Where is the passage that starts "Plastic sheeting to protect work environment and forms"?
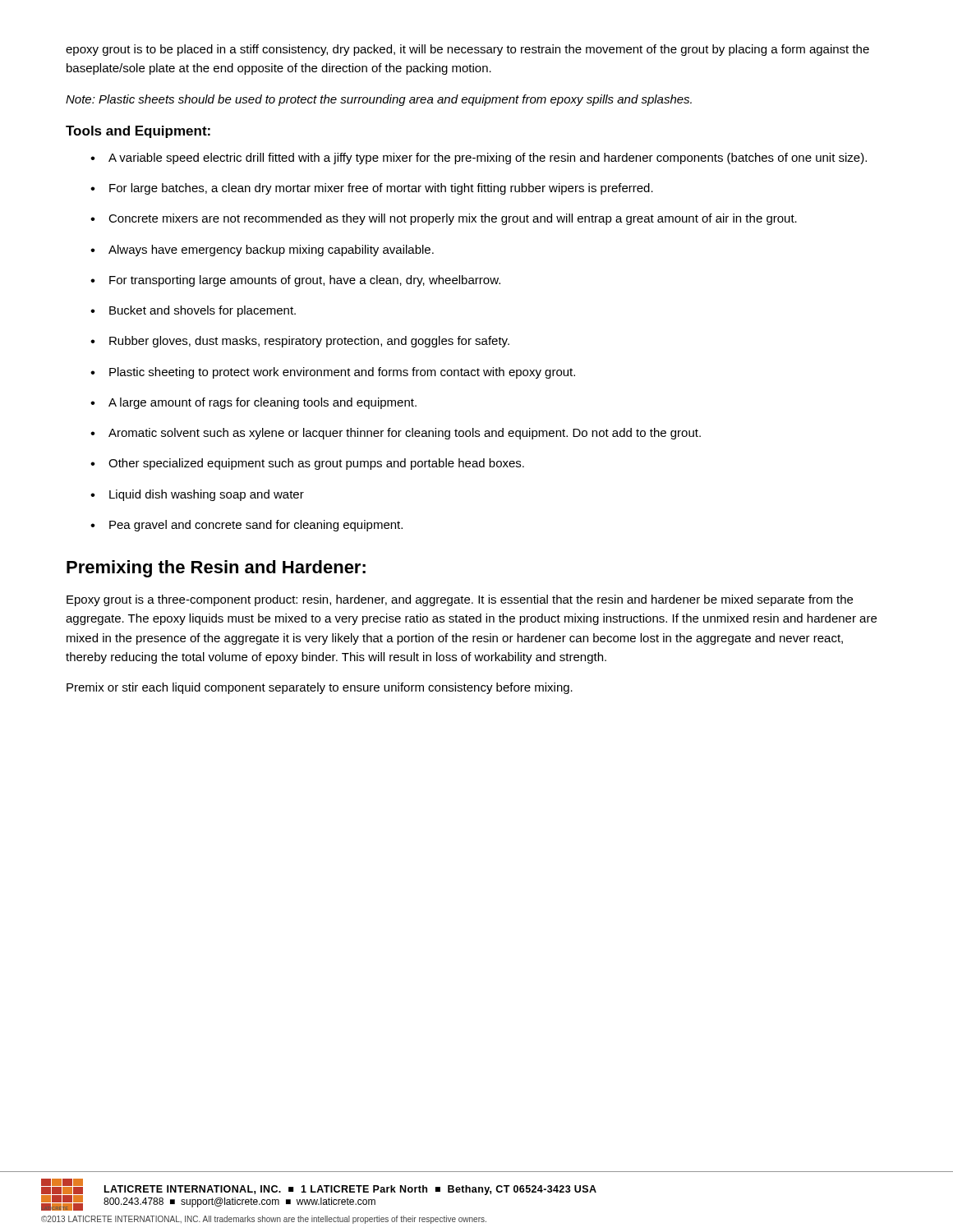The image size is (953, 1232). point(342,371)
